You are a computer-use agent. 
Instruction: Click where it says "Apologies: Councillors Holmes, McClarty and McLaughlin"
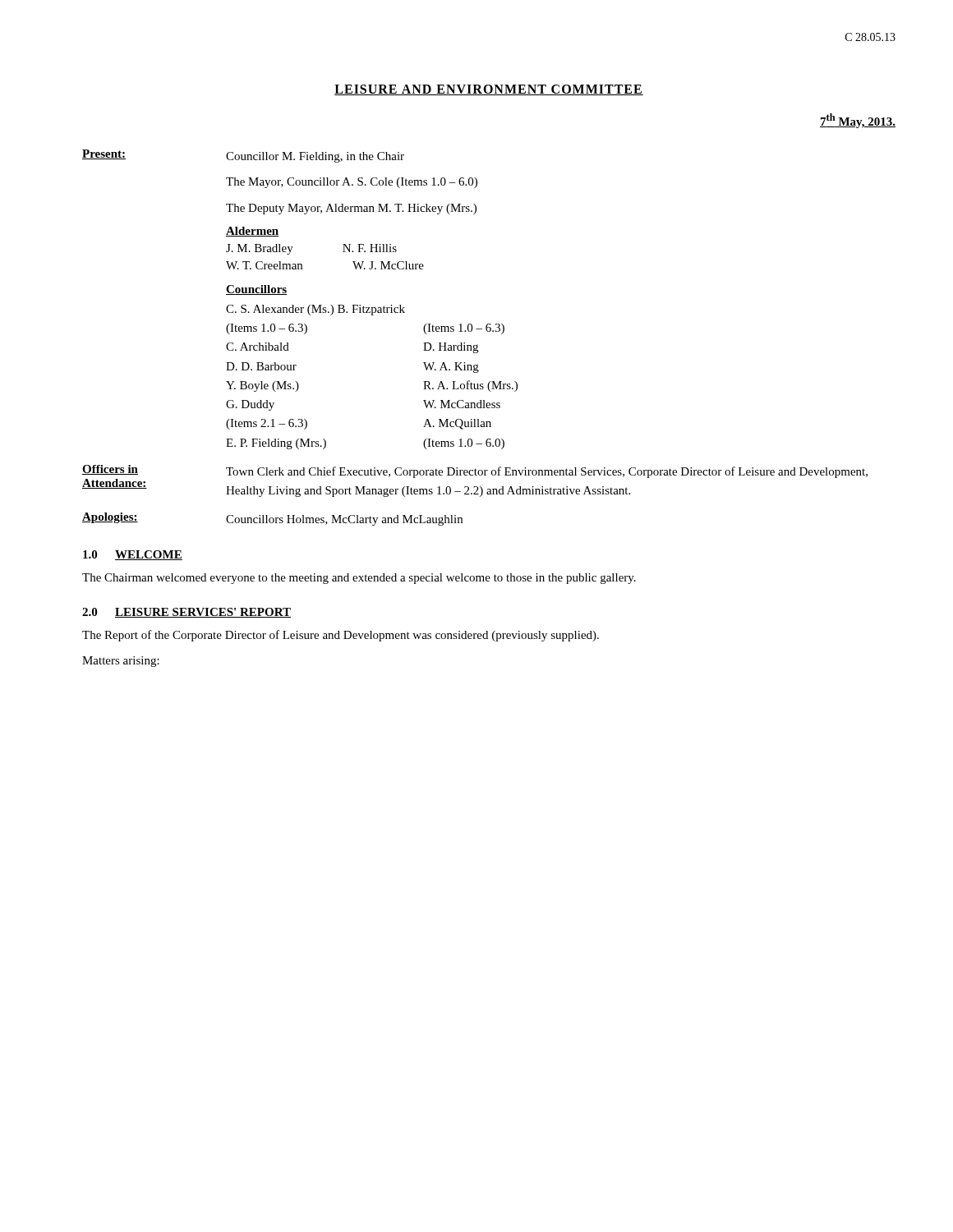[272, 519]
